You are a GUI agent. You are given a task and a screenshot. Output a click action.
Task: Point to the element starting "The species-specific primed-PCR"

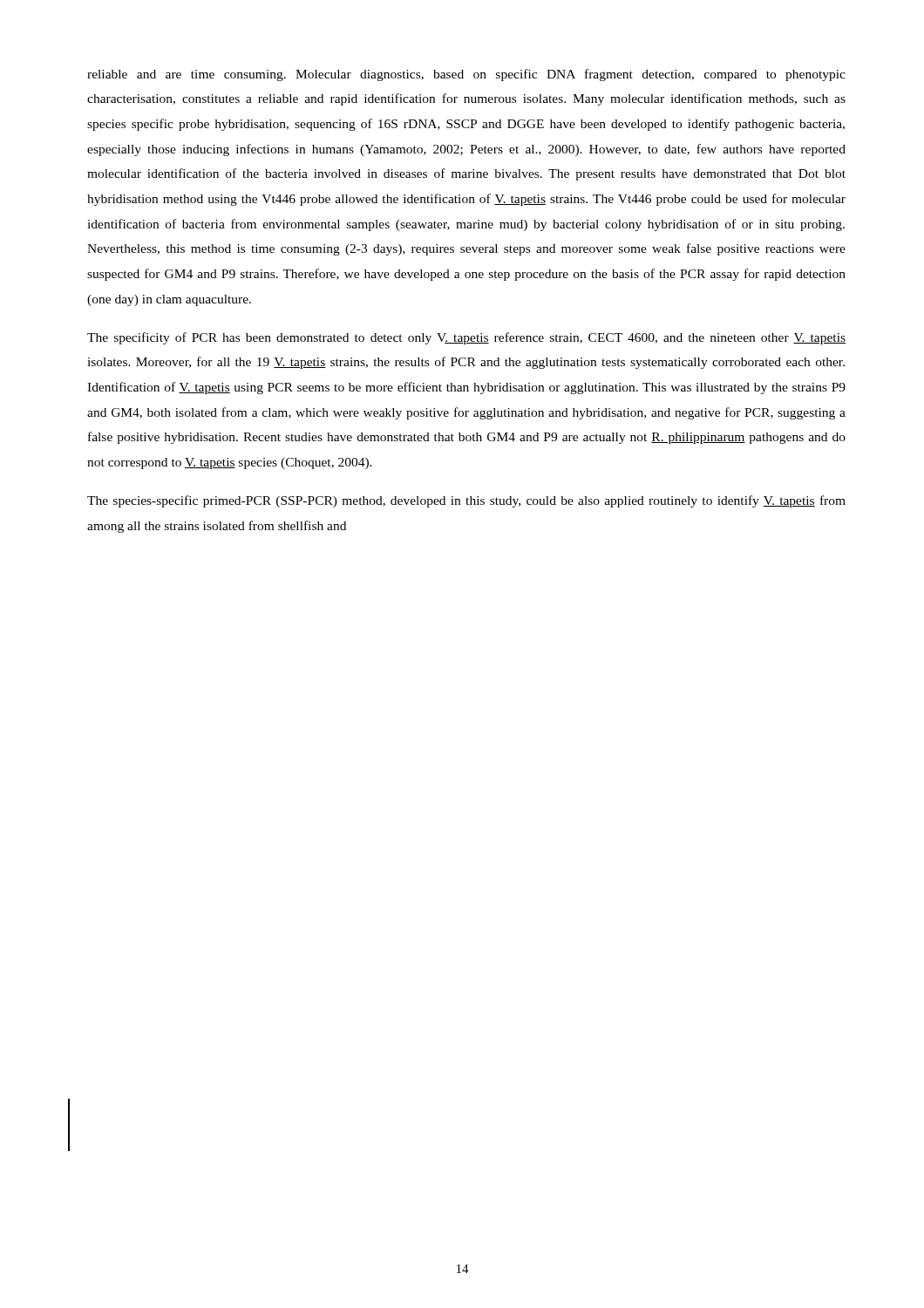tap(466, 514)
